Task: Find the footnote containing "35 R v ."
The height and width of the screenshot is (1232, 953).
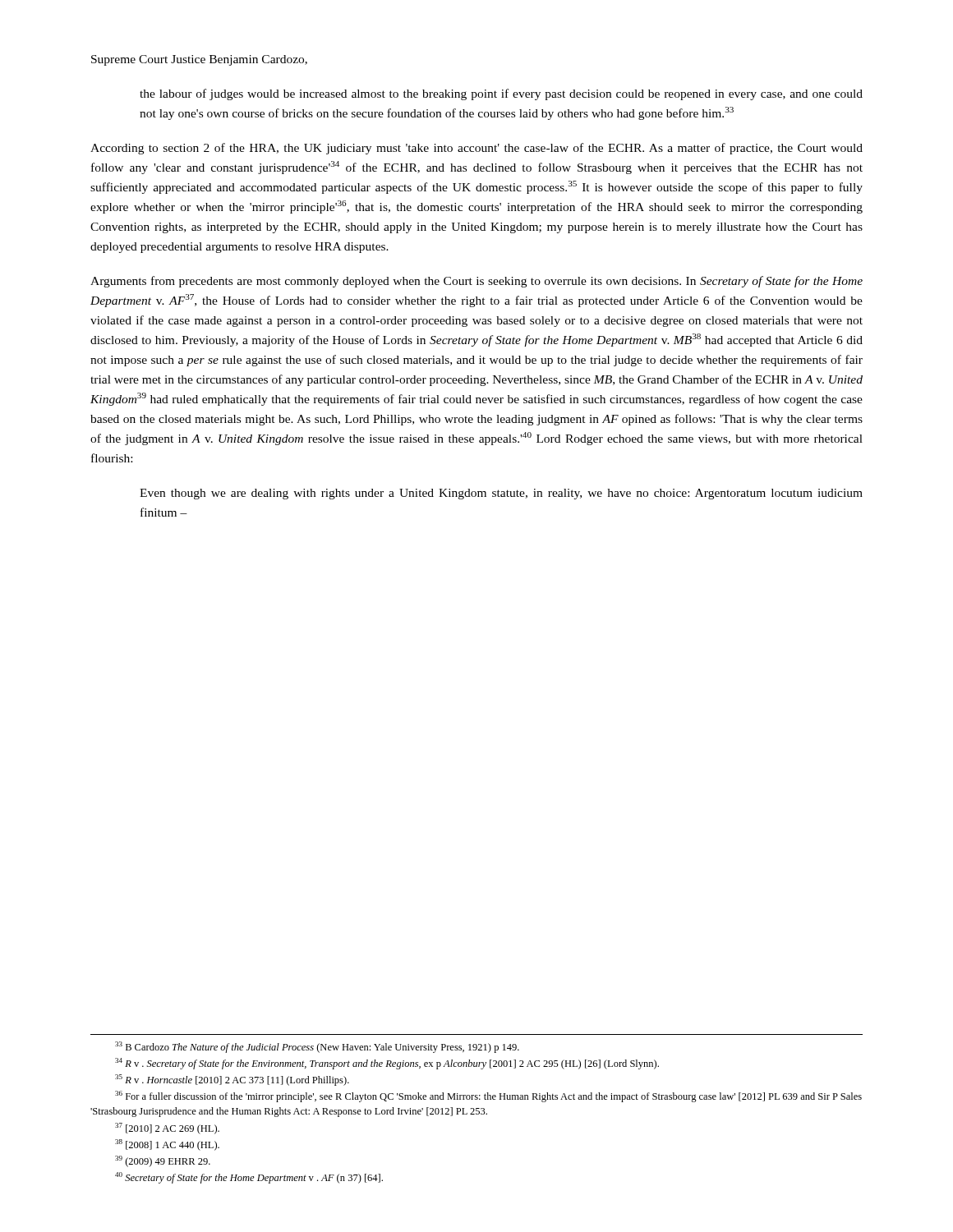Action: [x=232, y=1079]
